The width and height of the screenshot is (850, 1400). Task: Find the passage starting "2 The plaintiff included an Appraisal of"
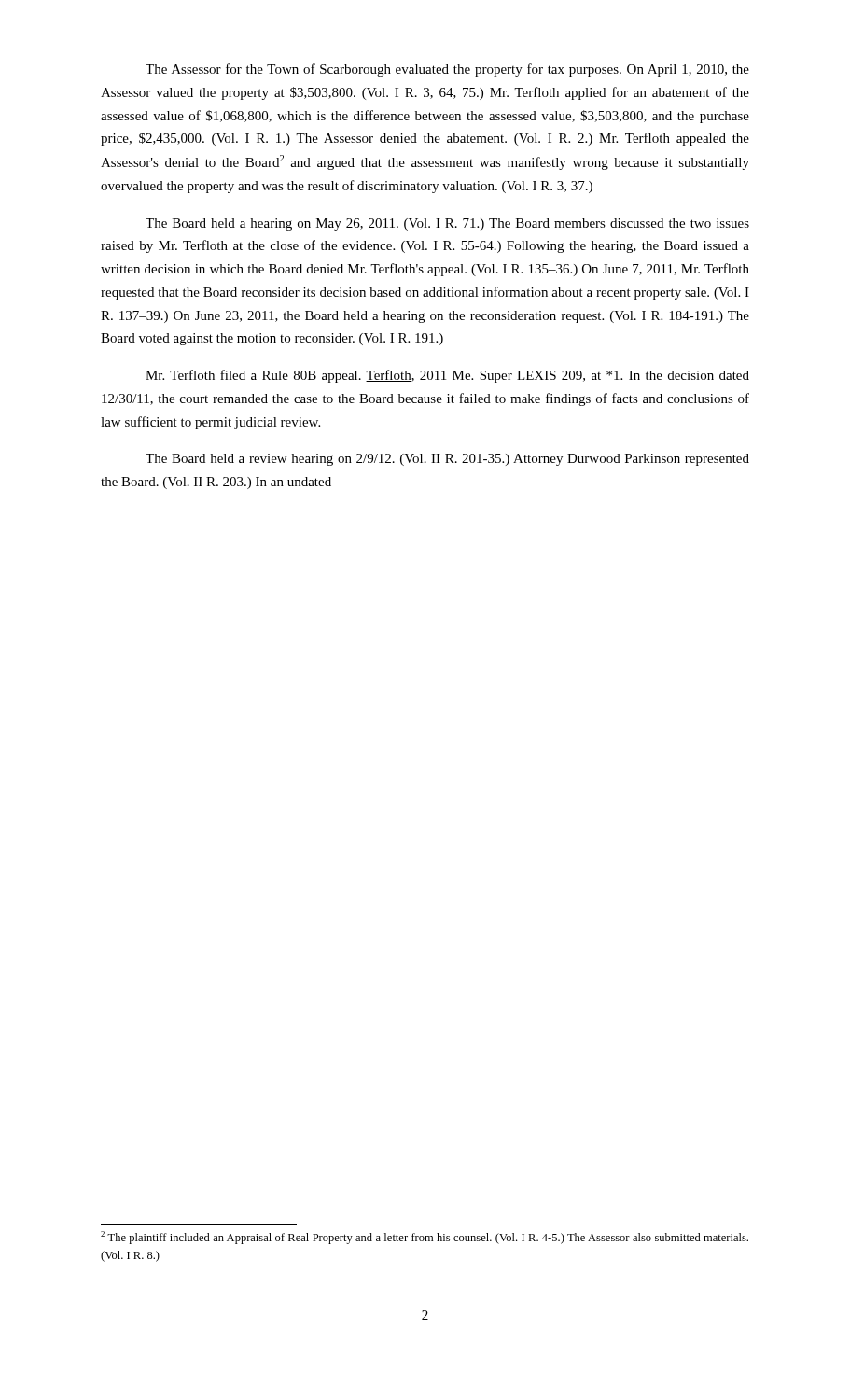[x=425, y=1246]
